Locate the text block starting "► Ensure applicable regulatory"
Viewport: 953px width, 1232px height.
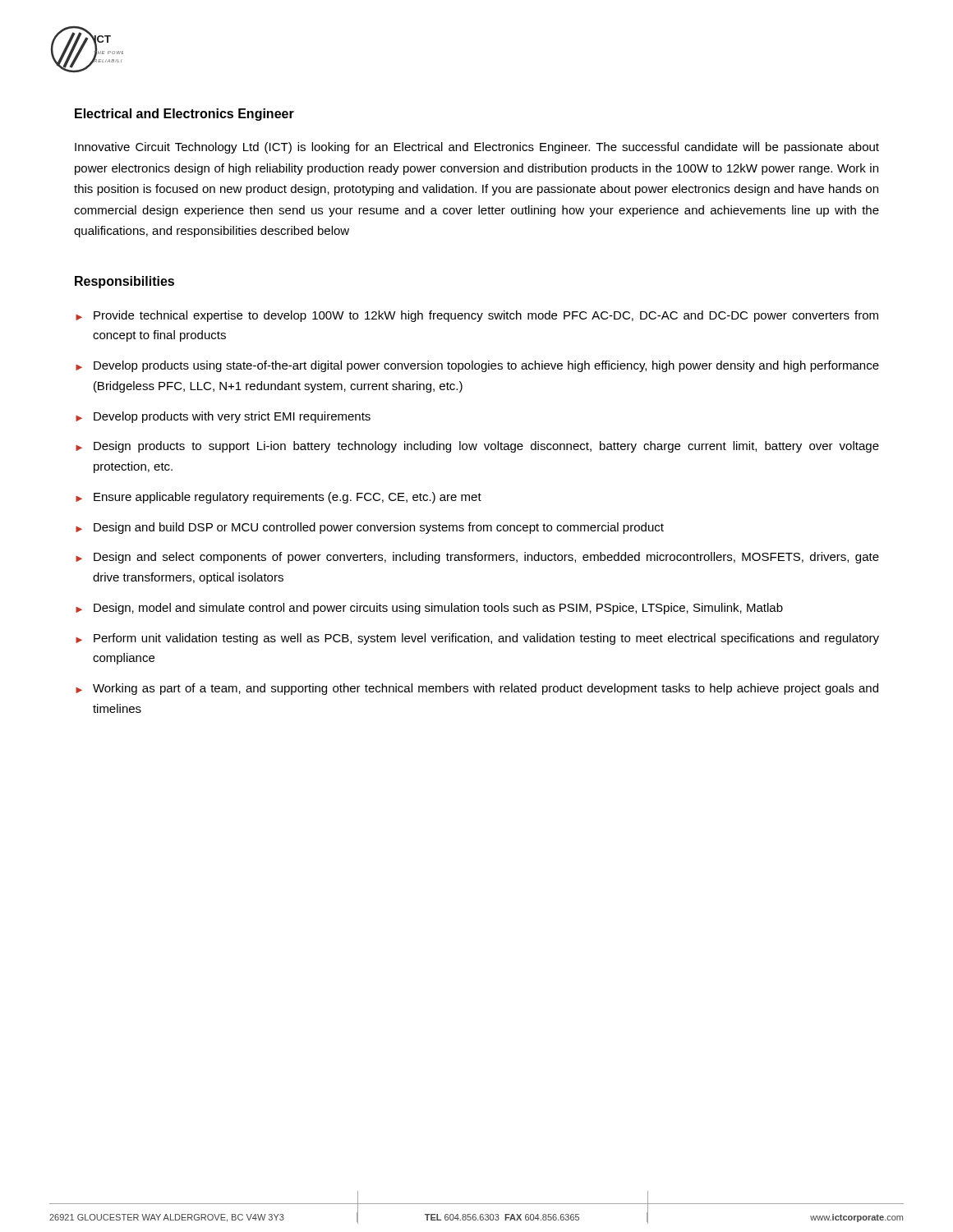click(x=476, y=497)
